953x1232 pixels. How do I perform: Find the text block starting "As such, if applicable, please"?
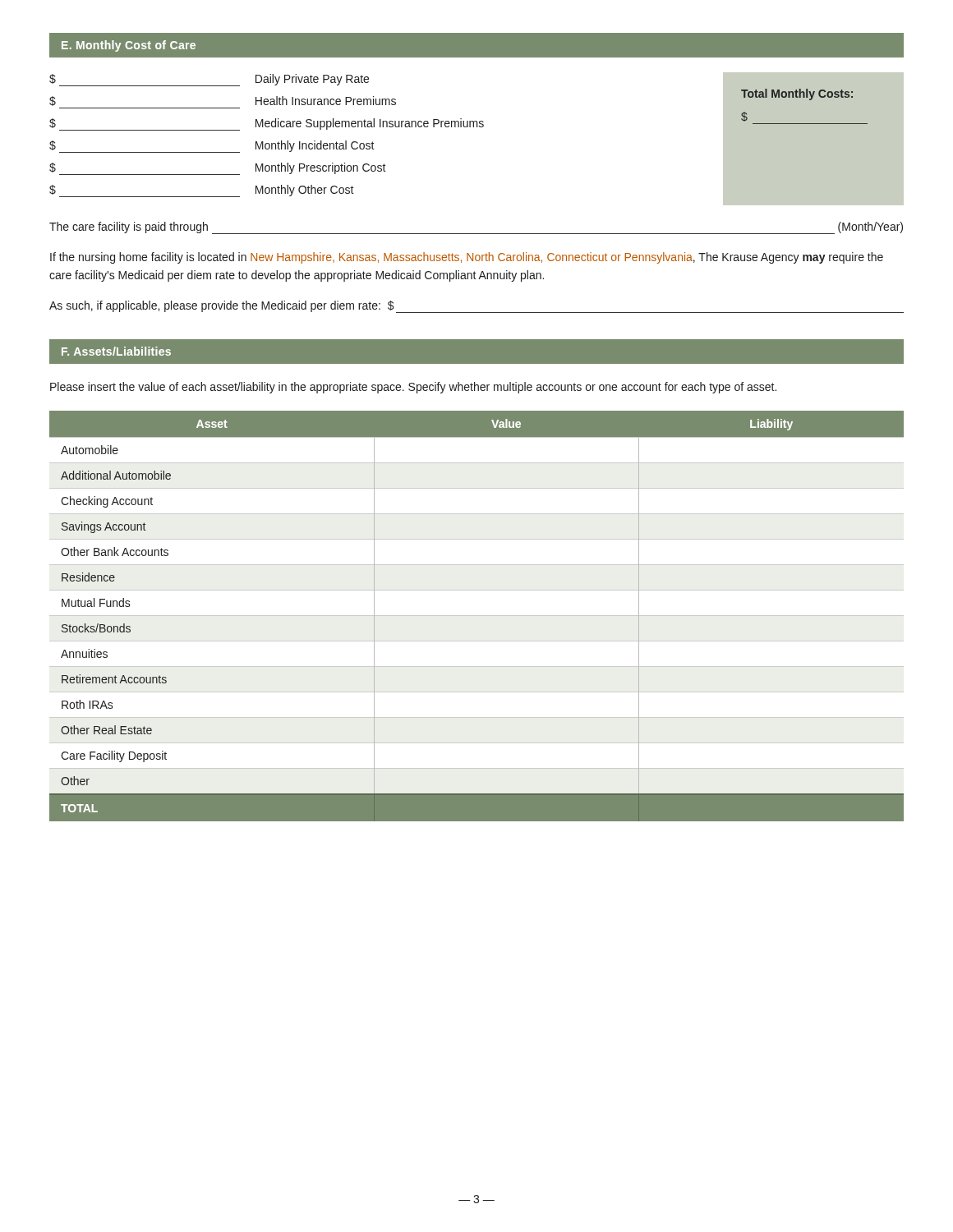tap(476, 306)
